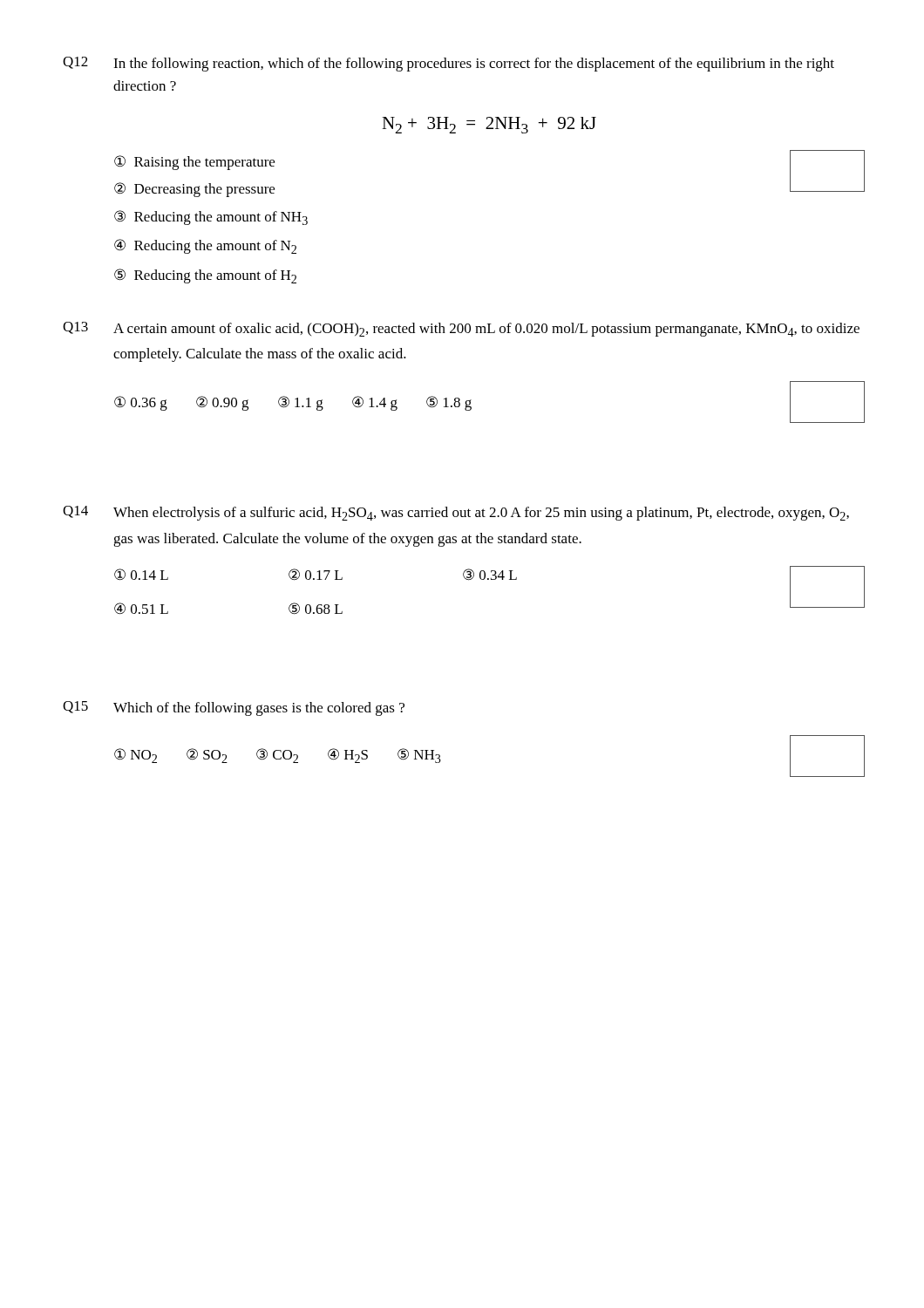Find the list item that says "⑤ 0.68 L"
This screenshot has width=924, height=1308.
tap(315, 609)
